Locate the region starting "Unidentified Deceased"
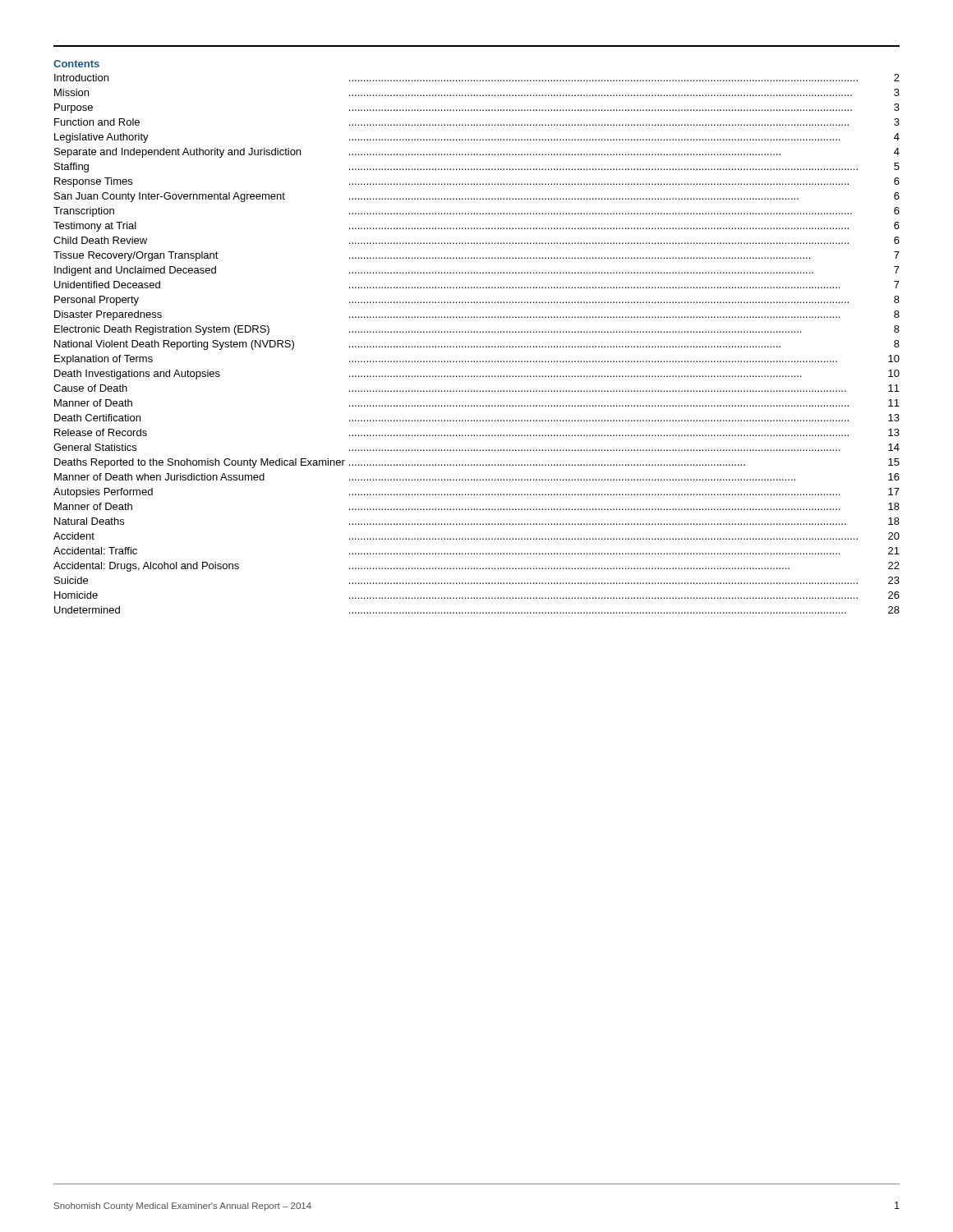Screen dimensions: 1232x953 click(476, 284)
